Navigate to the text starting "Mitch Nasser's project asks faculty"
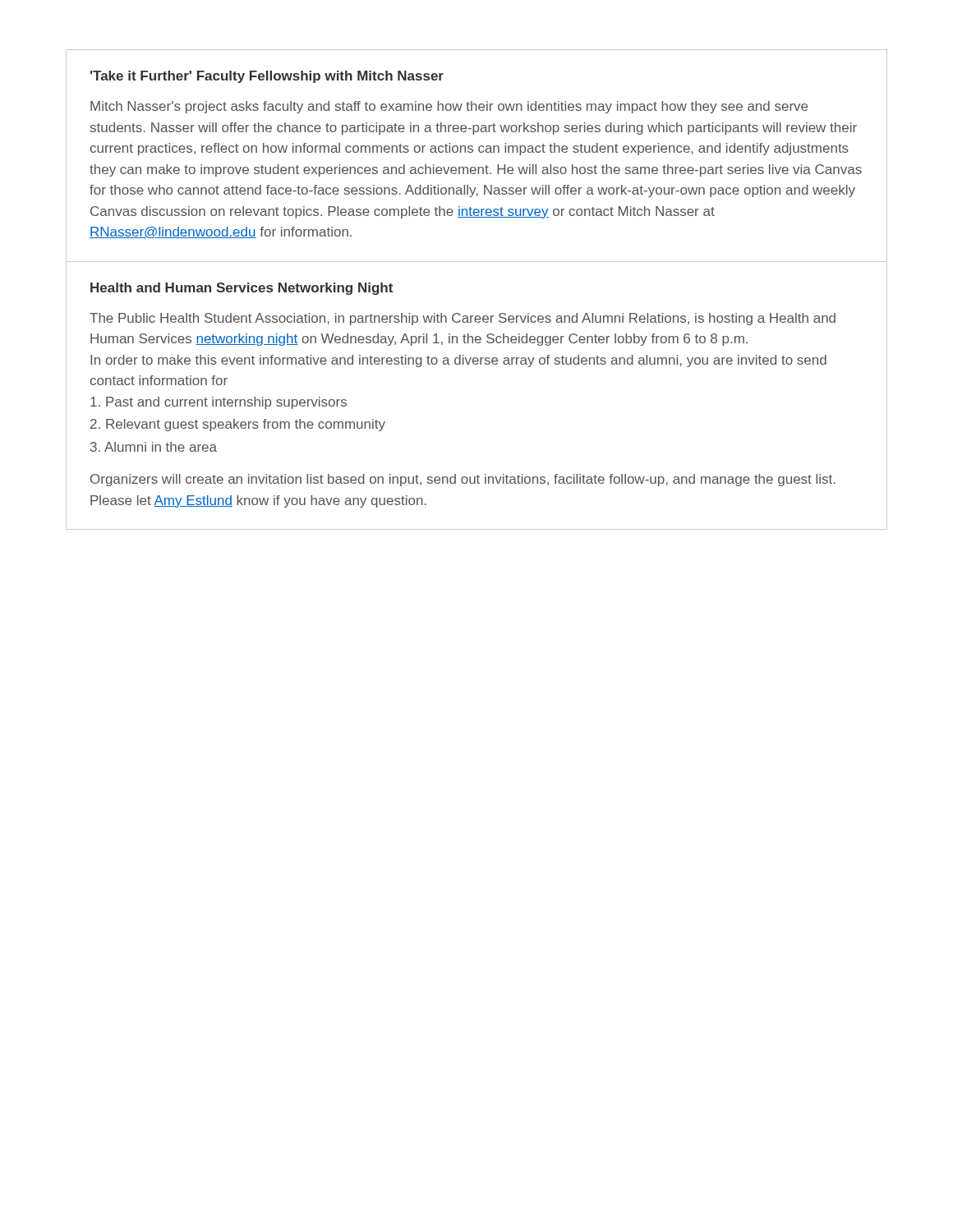Screen dimensions: 1232x953 (x=476, y=169)
